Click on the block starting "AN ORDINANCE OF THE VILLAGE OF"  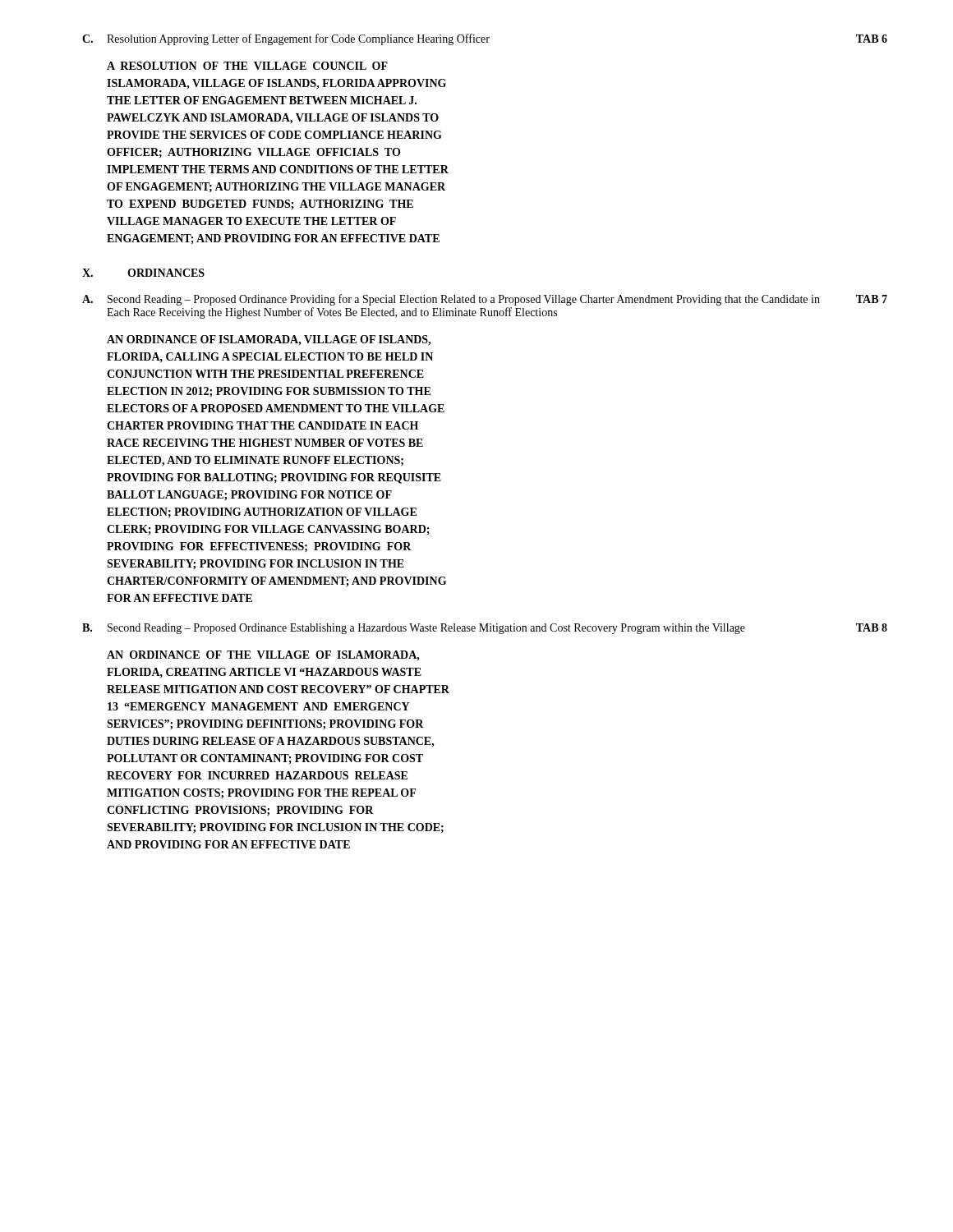278,750
